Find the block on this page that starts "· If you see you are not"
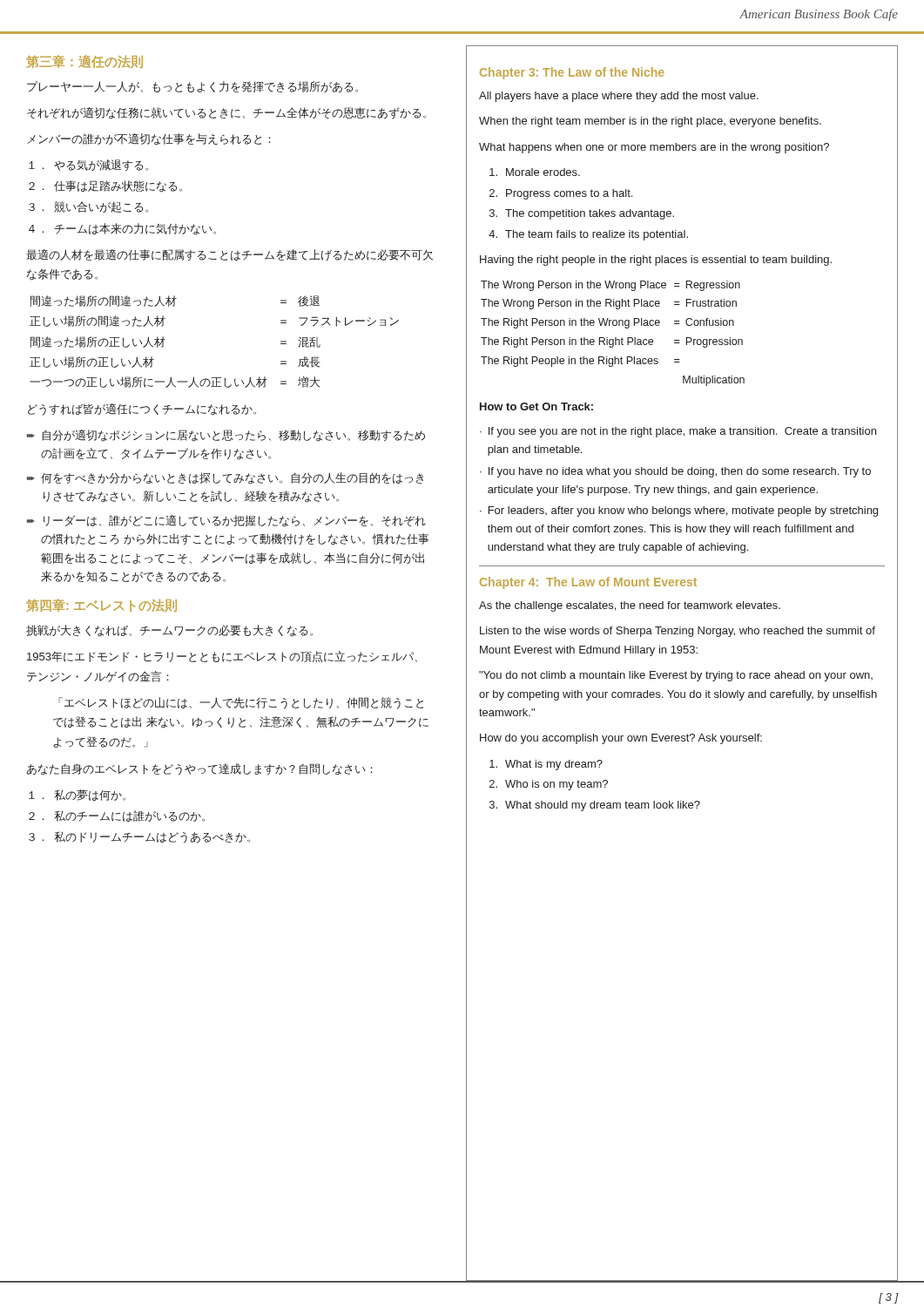Screen dimensions: 1307x924 [682, 441]
